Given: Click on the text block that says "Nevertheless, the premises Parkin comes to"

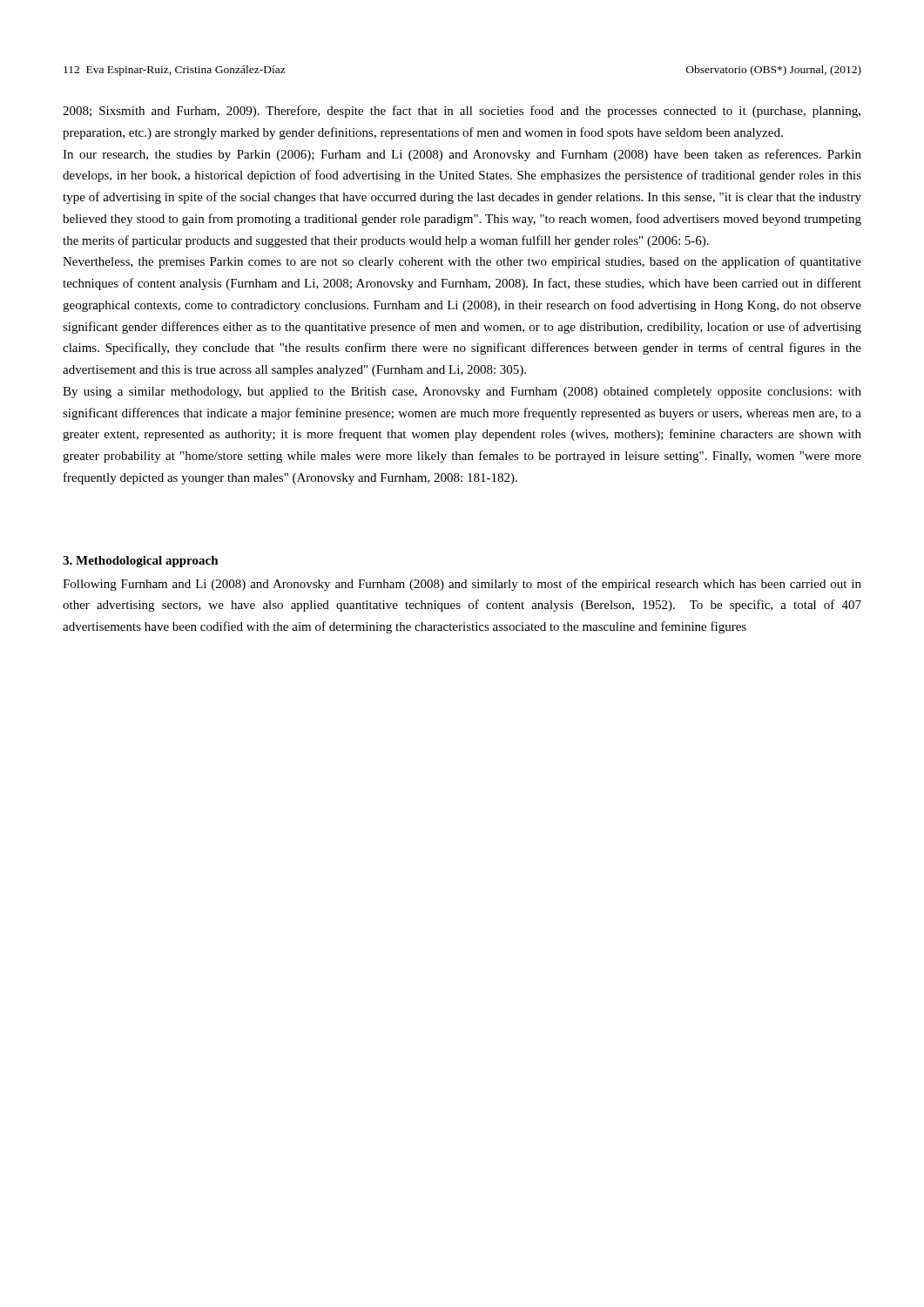Looking at the screenshot, I should [462, 316].
